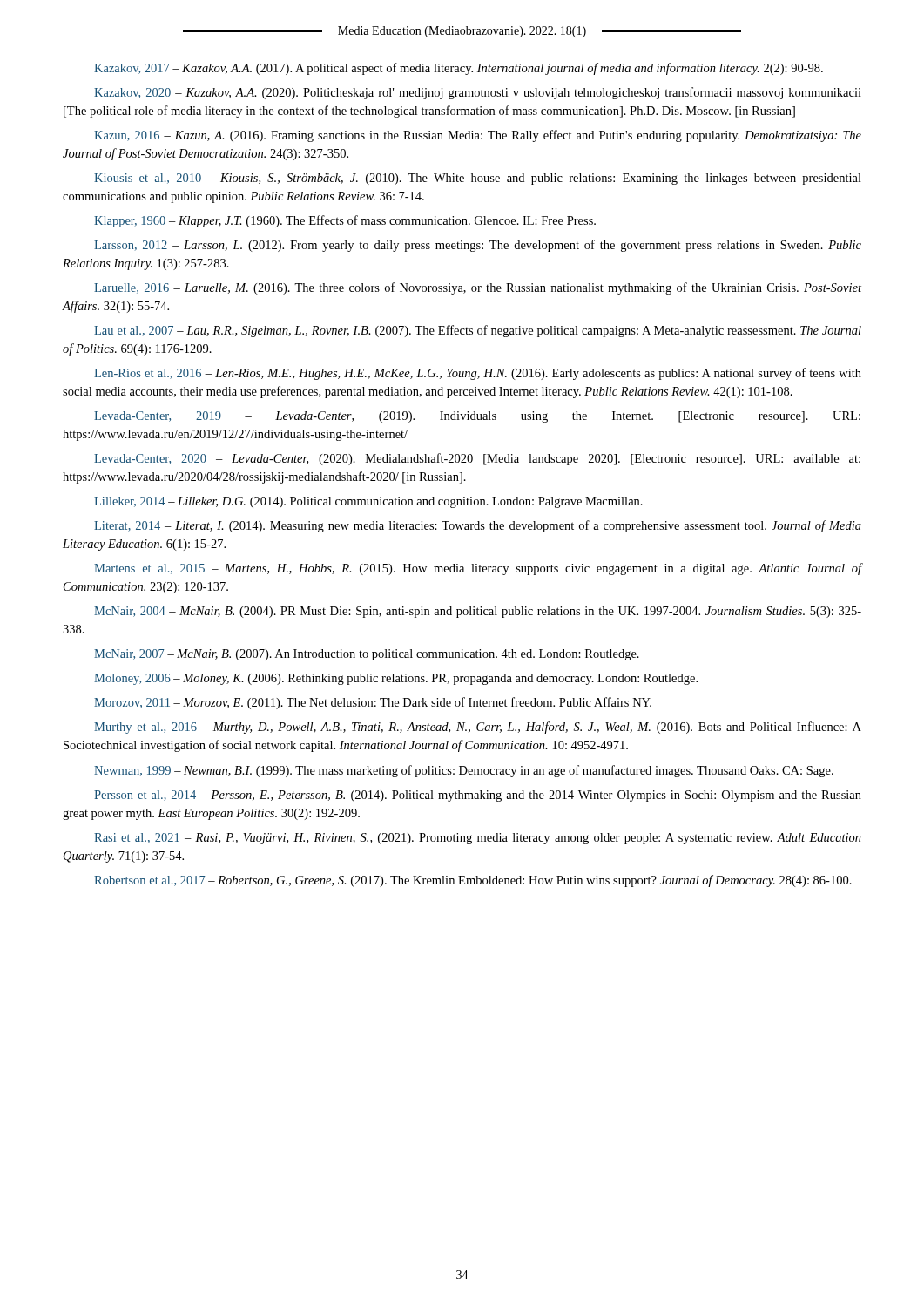Image resolution: width=924 pixels, height=1307 pixels.
Task: Click the passage that begins "Robertson et al.,"
Action: (473, 880)
